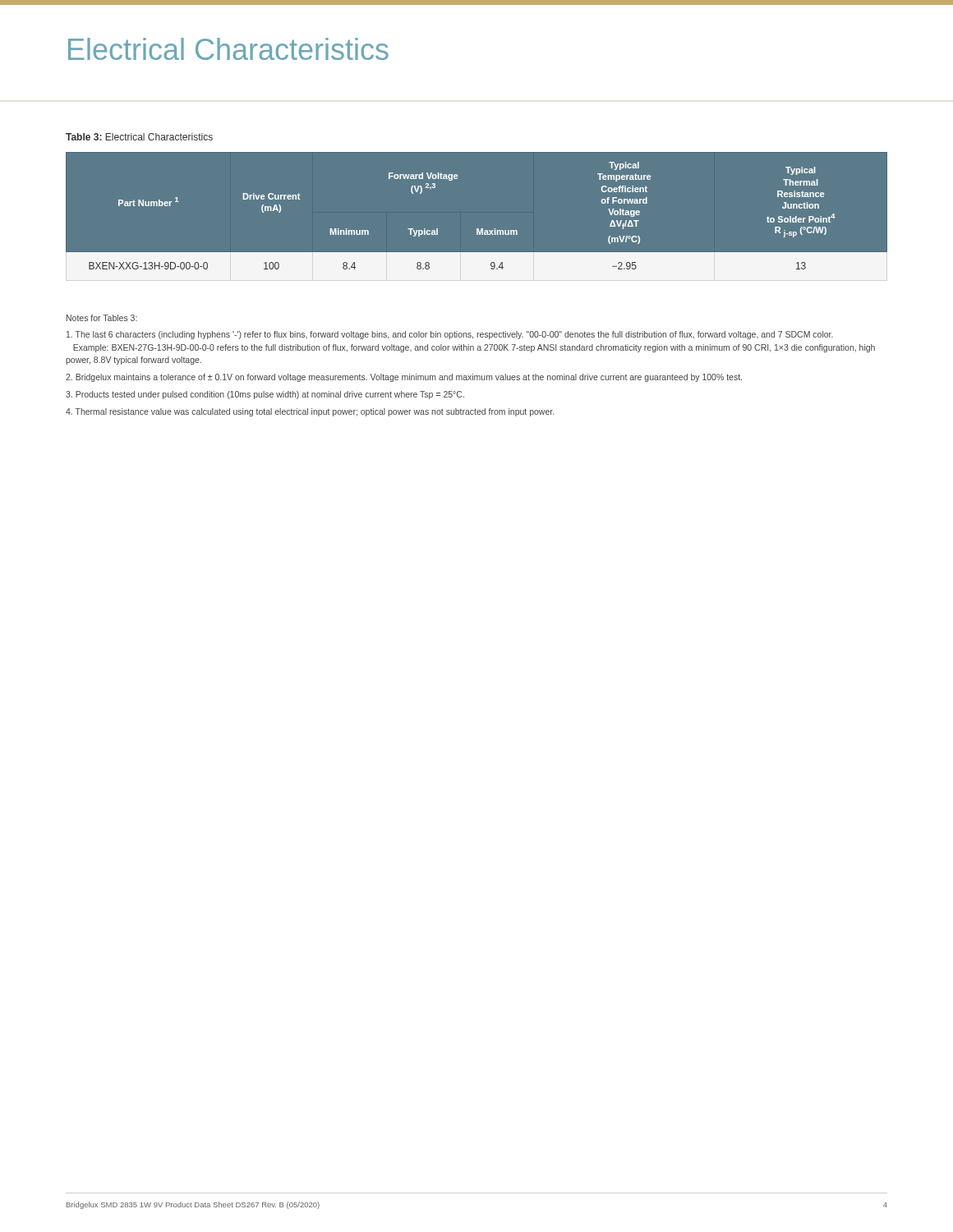The width and height of the screenshot is (953, 1232).
Task: Select the passage starting "Electrical Characteristics"
Action: point(228,49)
